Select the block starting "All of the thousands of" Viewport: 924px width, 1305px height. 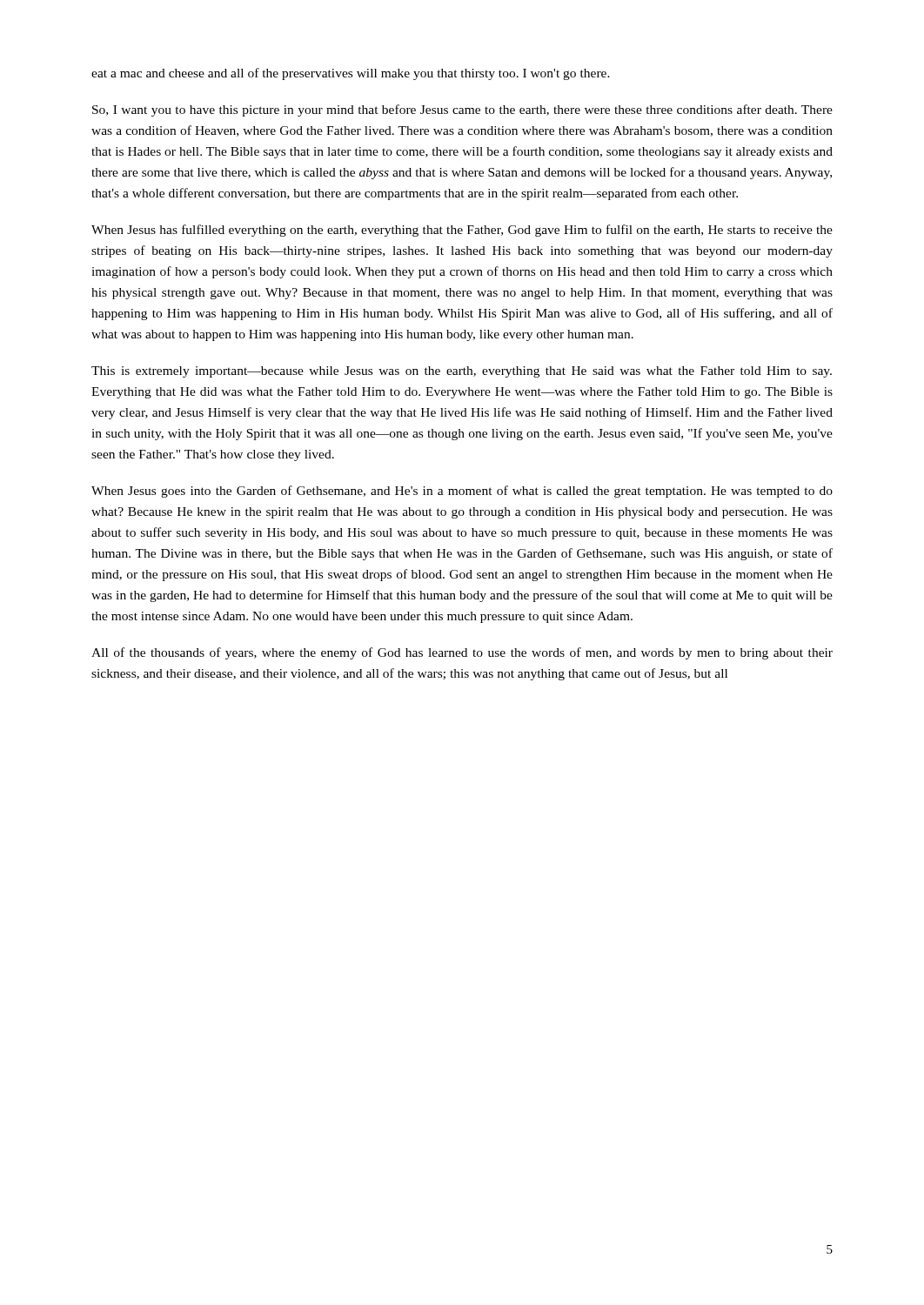(x=462, y=663)
